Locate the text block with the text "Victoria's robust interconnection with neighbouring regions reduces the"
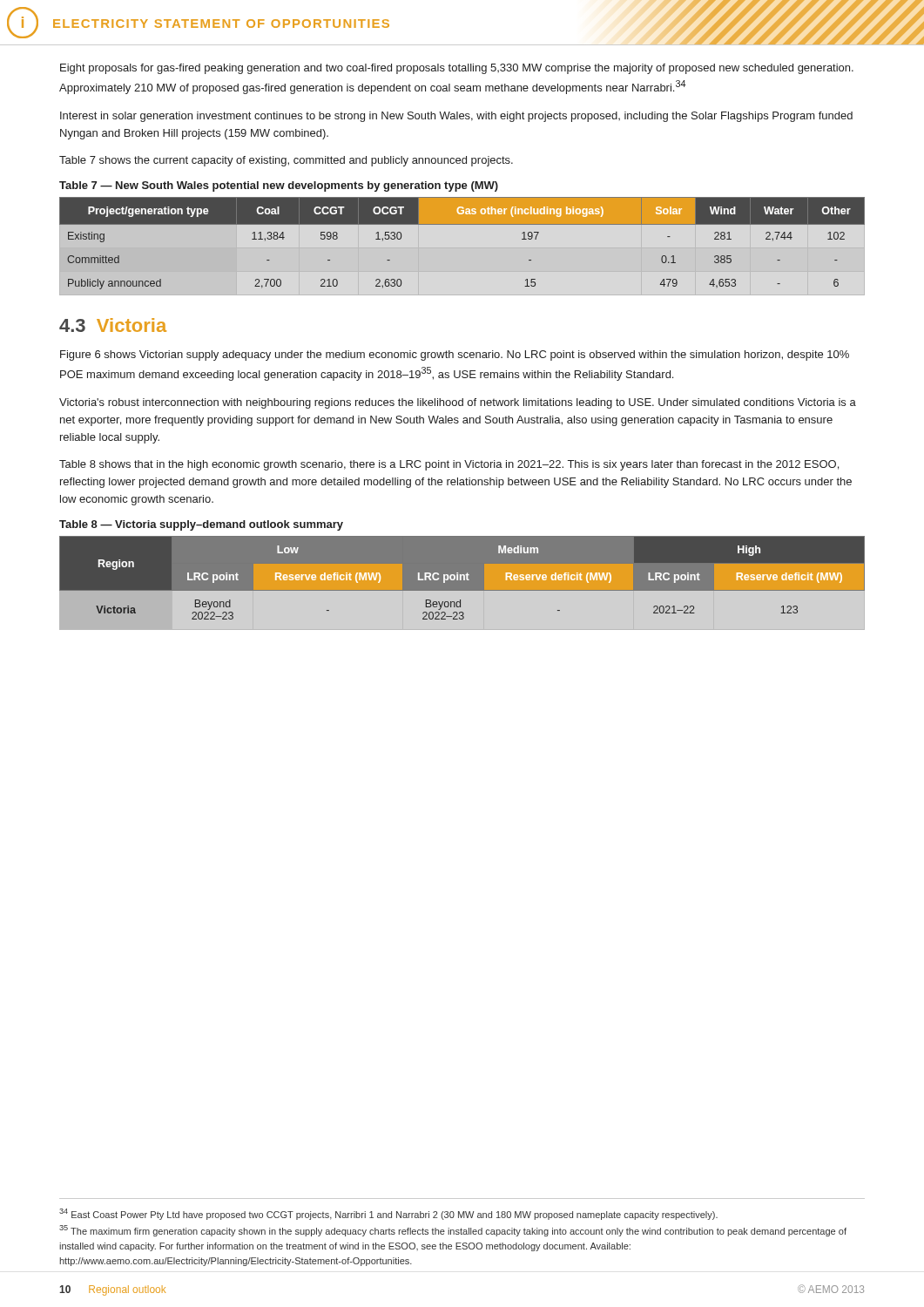The height and width of the screenshot is (1307, 924). [458, 419]
